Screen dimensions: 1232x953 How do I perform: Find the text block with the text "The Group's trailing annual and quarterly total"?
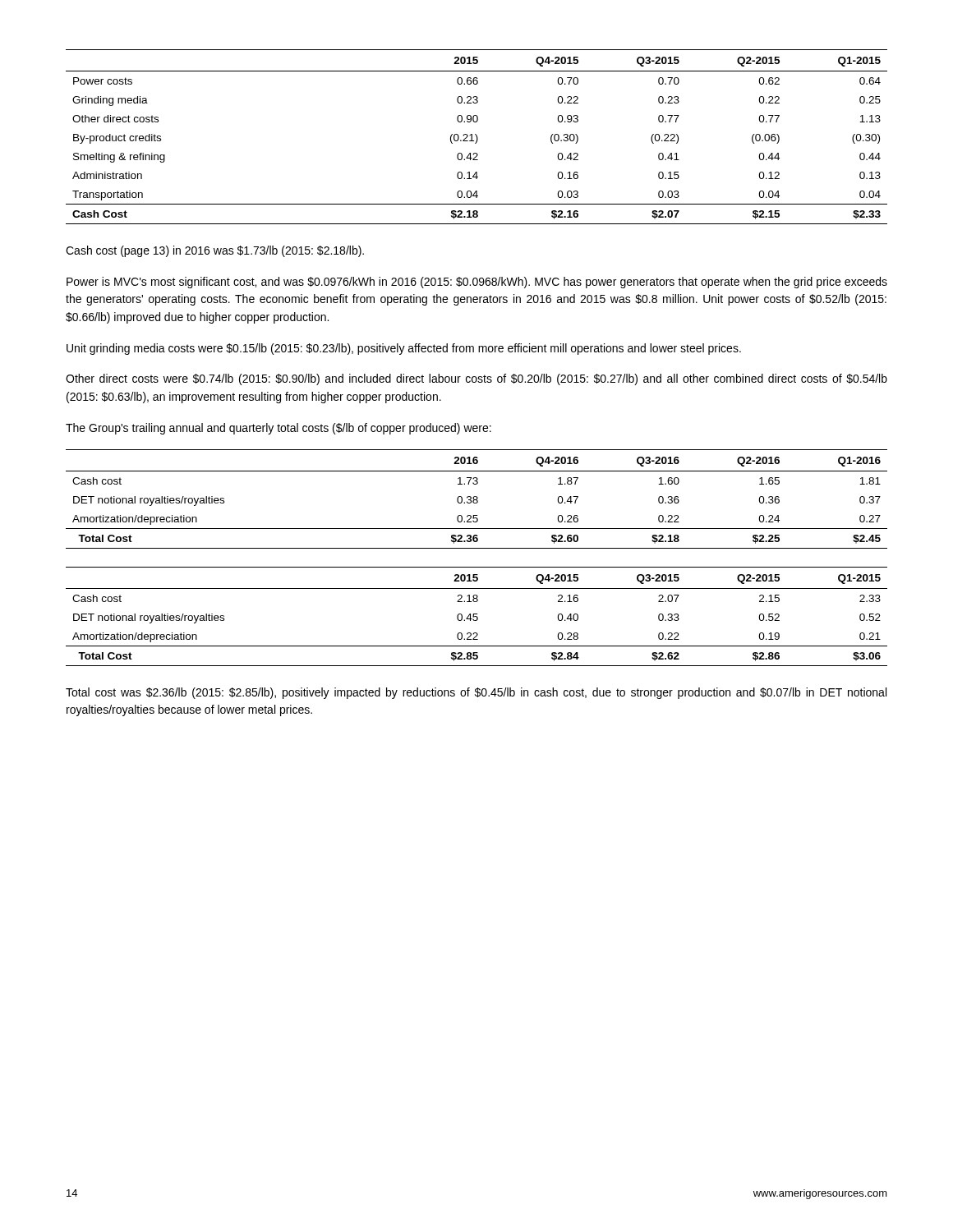point(279,428)
